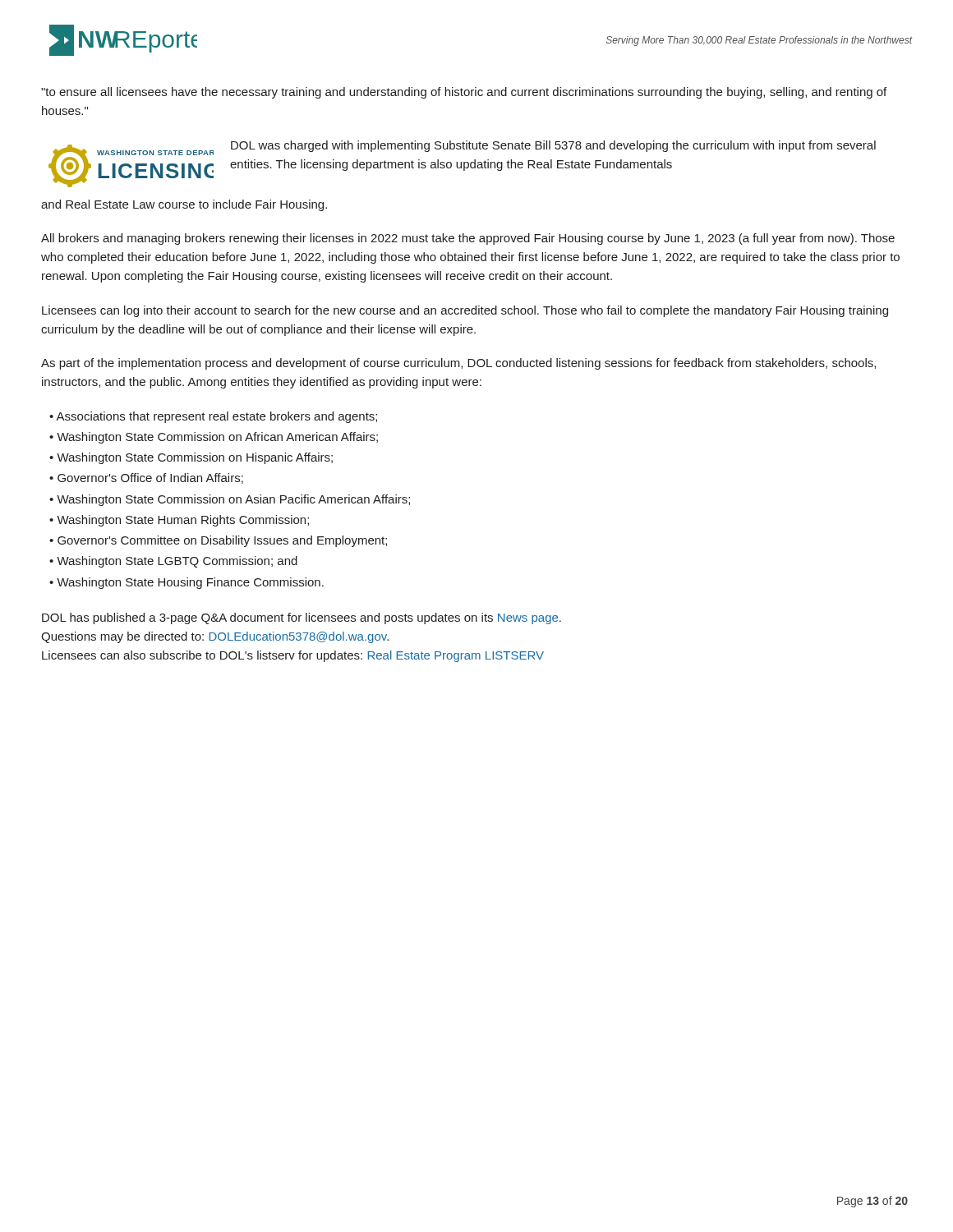953x1232 pixels.
Task: Find the passage starting "and Real Estate Law course"
Action: 185,204
